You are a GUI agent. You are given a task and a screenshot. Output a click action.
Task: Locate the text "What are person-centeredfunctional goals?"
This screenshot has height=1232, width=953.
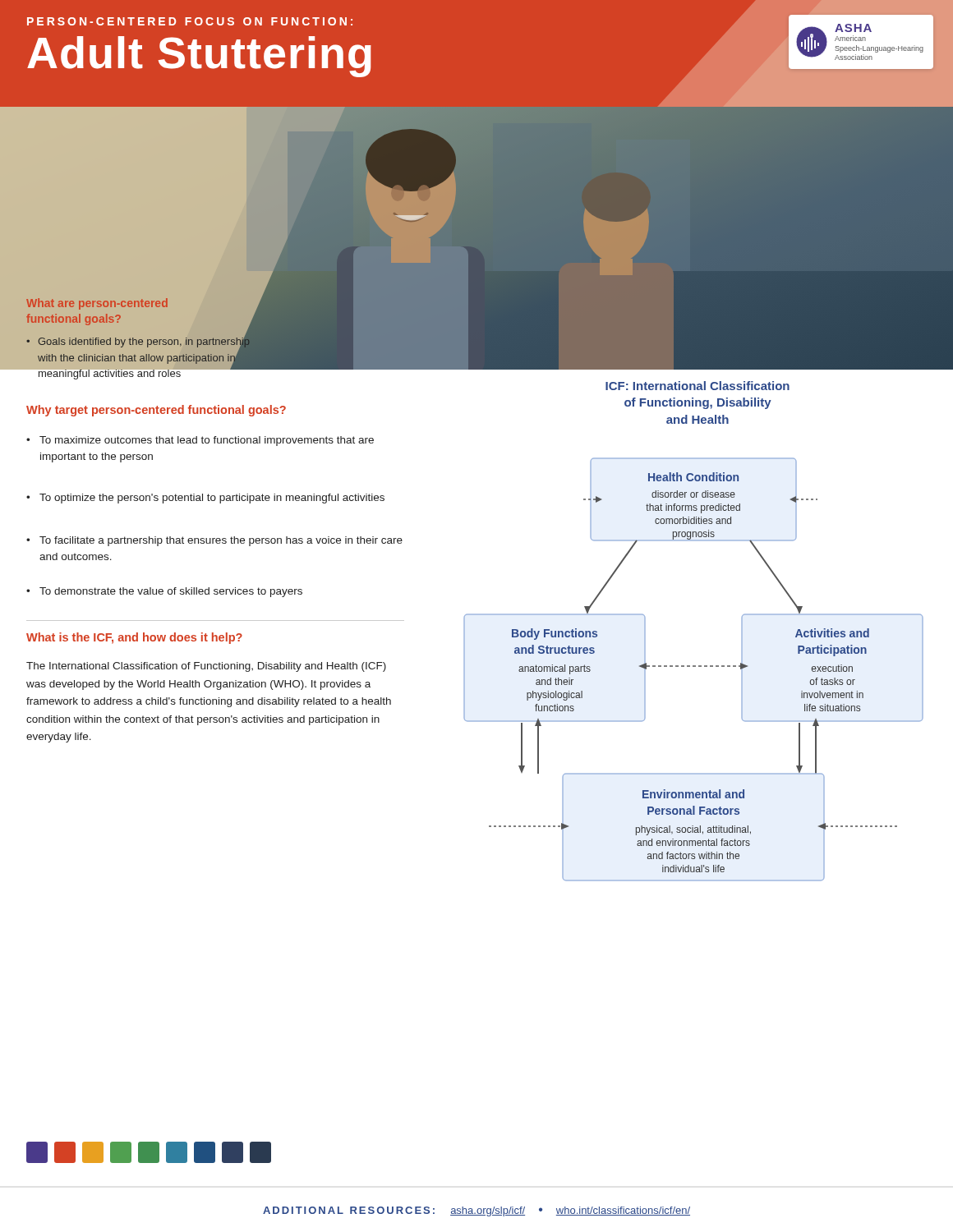pos(145,311)
